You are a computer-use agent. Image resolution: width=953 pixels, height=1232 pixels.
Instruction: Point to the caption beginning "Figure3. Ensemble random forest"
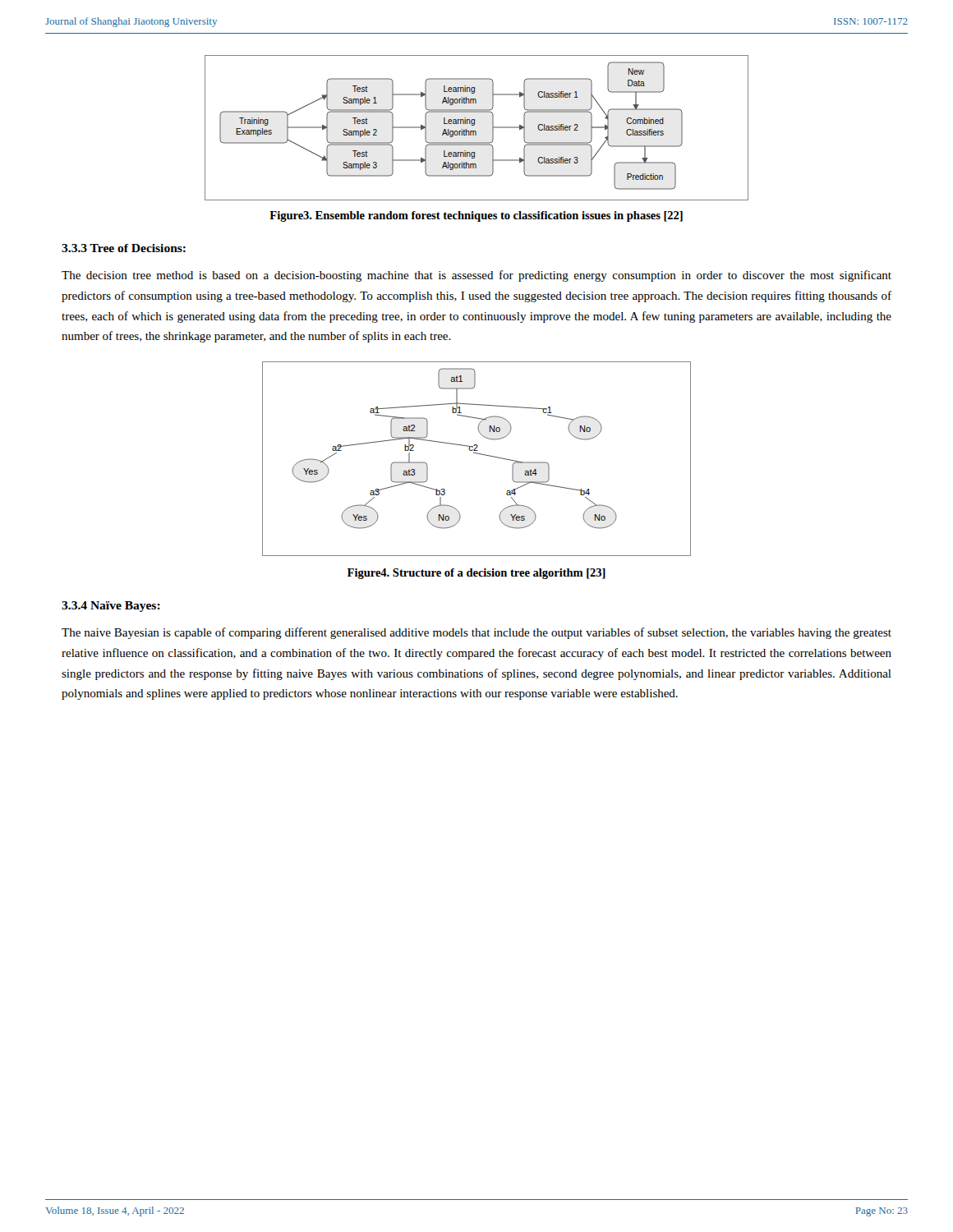[476, 215]
